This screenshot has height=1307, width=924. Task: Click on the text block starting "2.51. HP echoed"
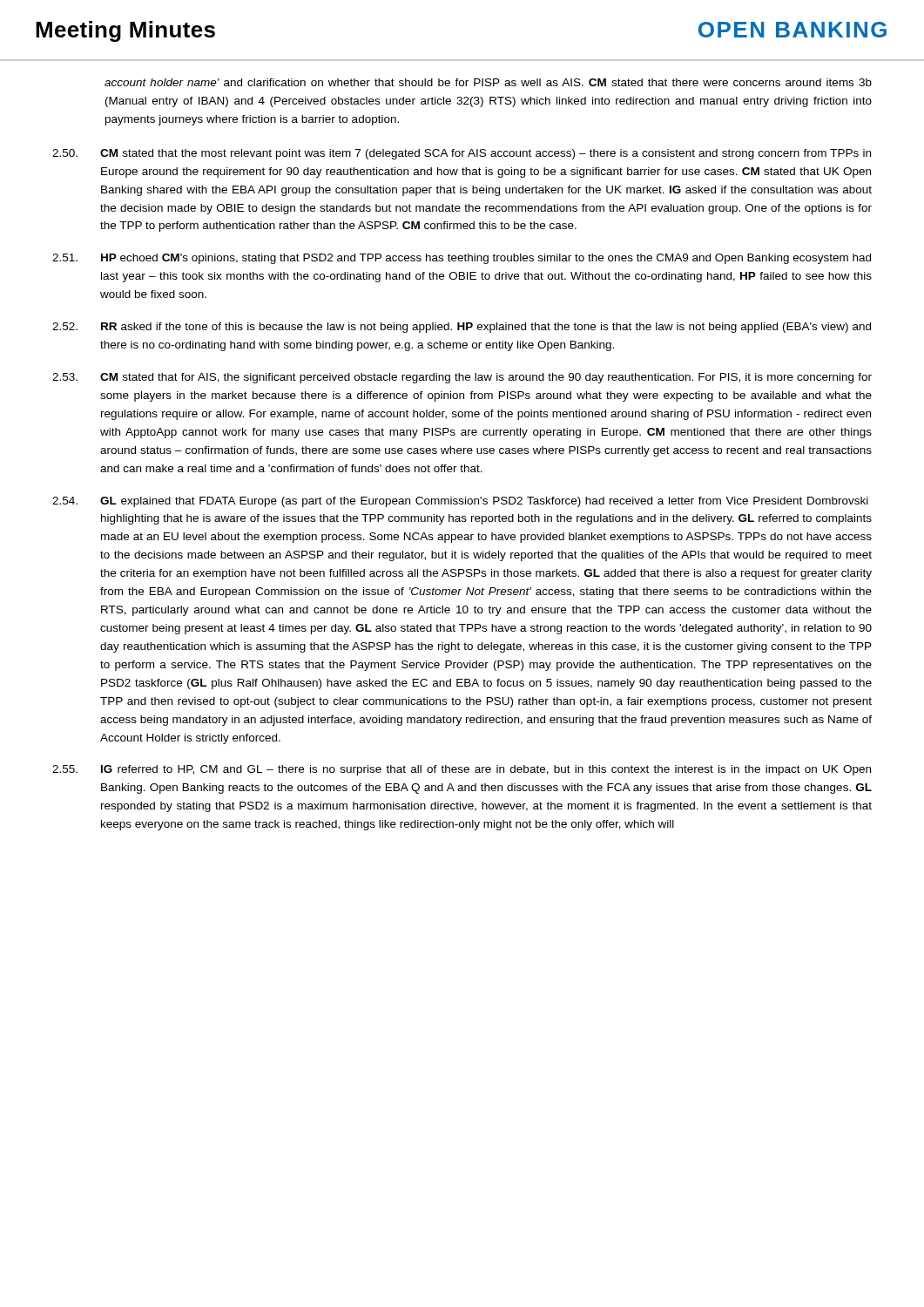click(462, 277)
